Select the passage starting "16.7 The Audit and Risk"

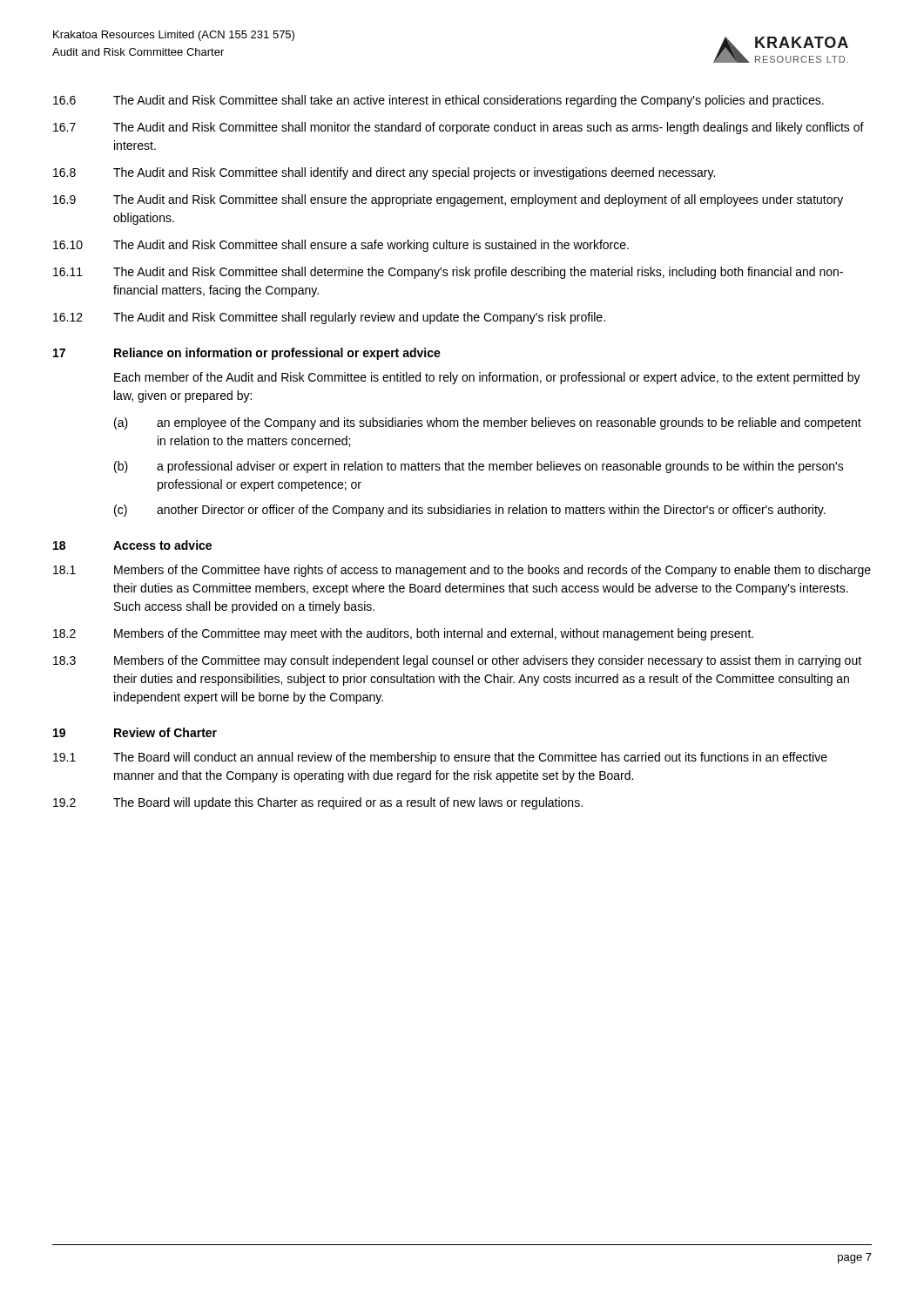pos(462,137)
